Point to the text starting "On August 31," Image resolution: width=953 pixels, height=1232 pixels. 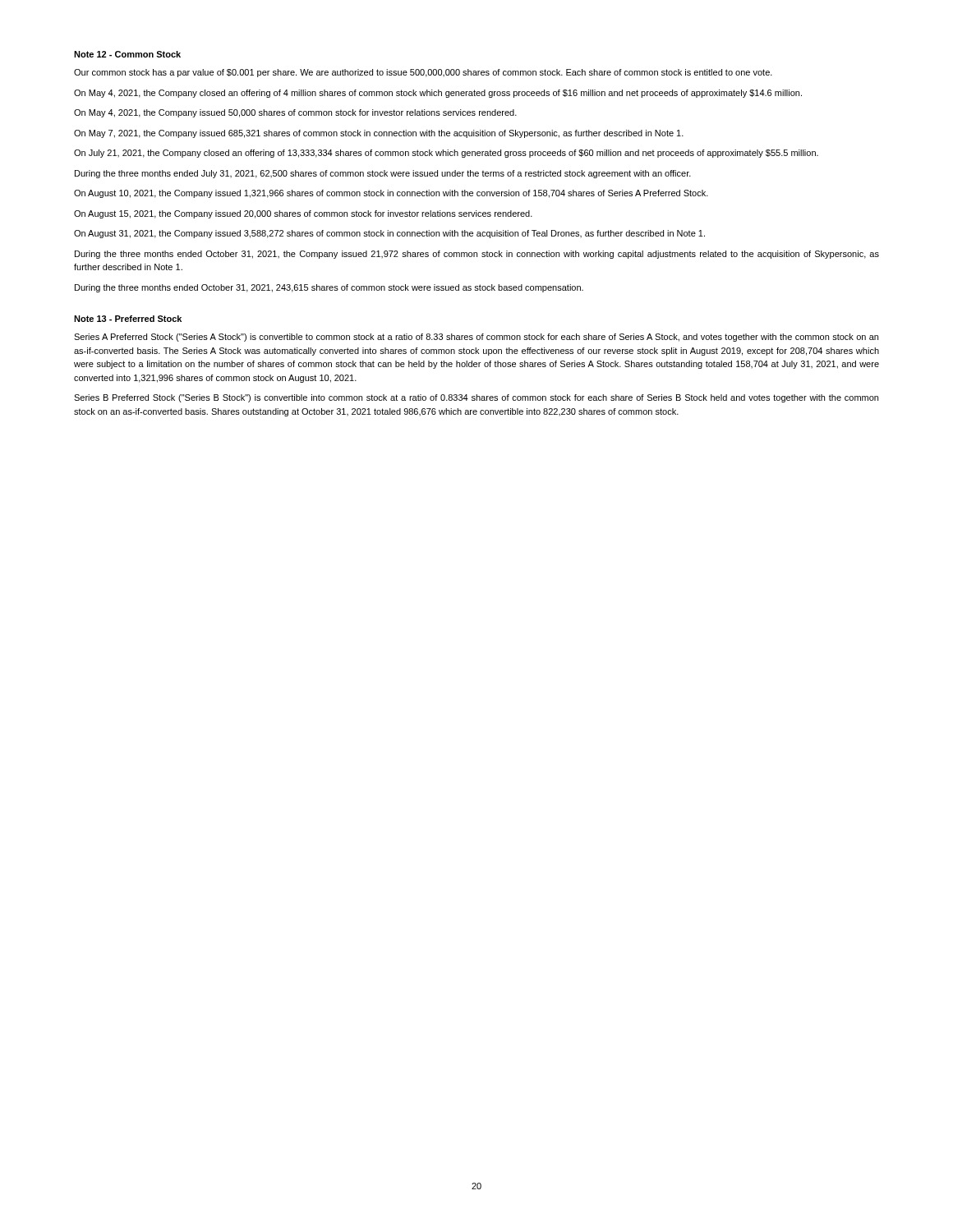390,233
